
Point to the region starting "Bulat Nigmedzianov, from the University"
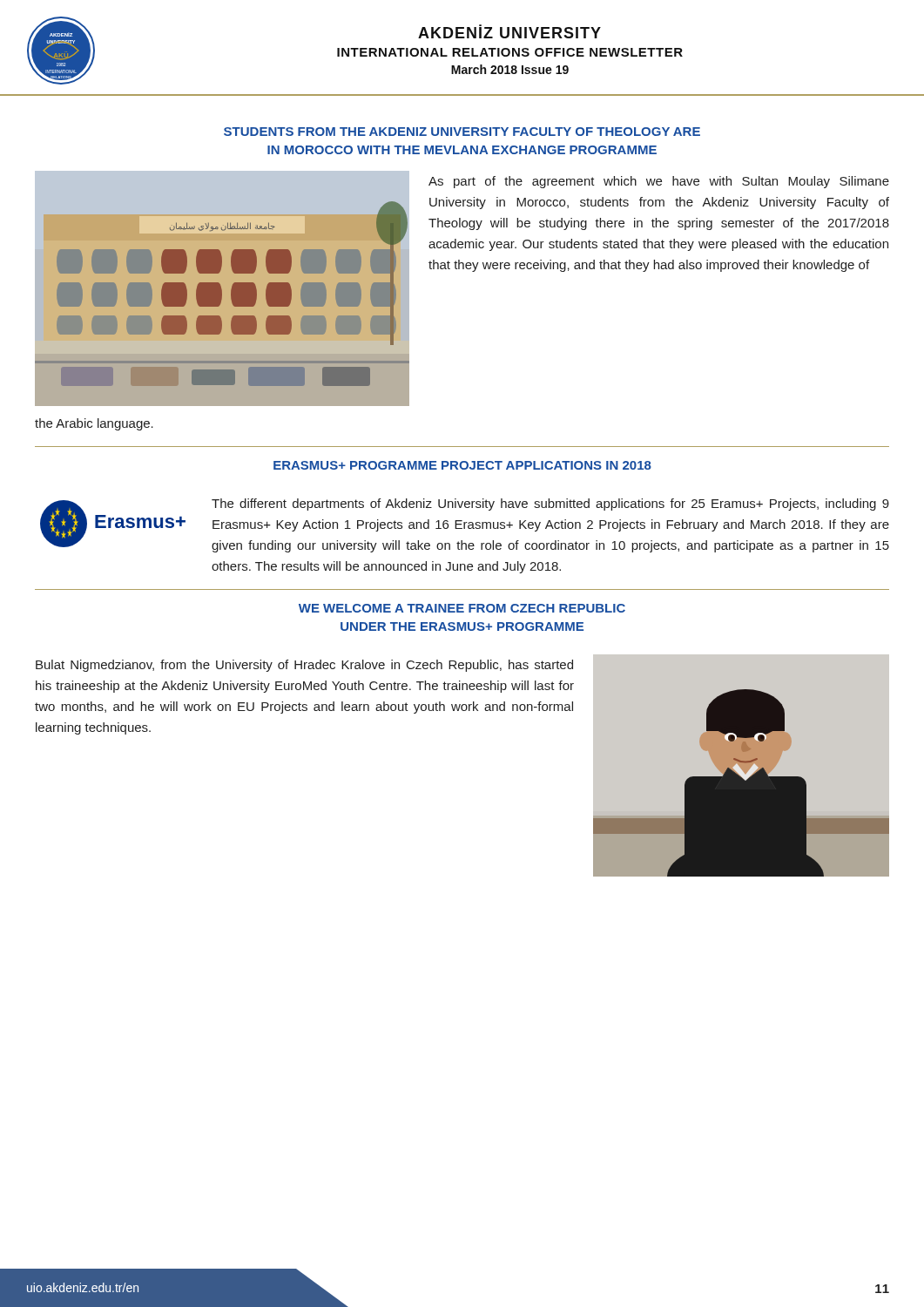pyautogui.click(x=304, y=696)
